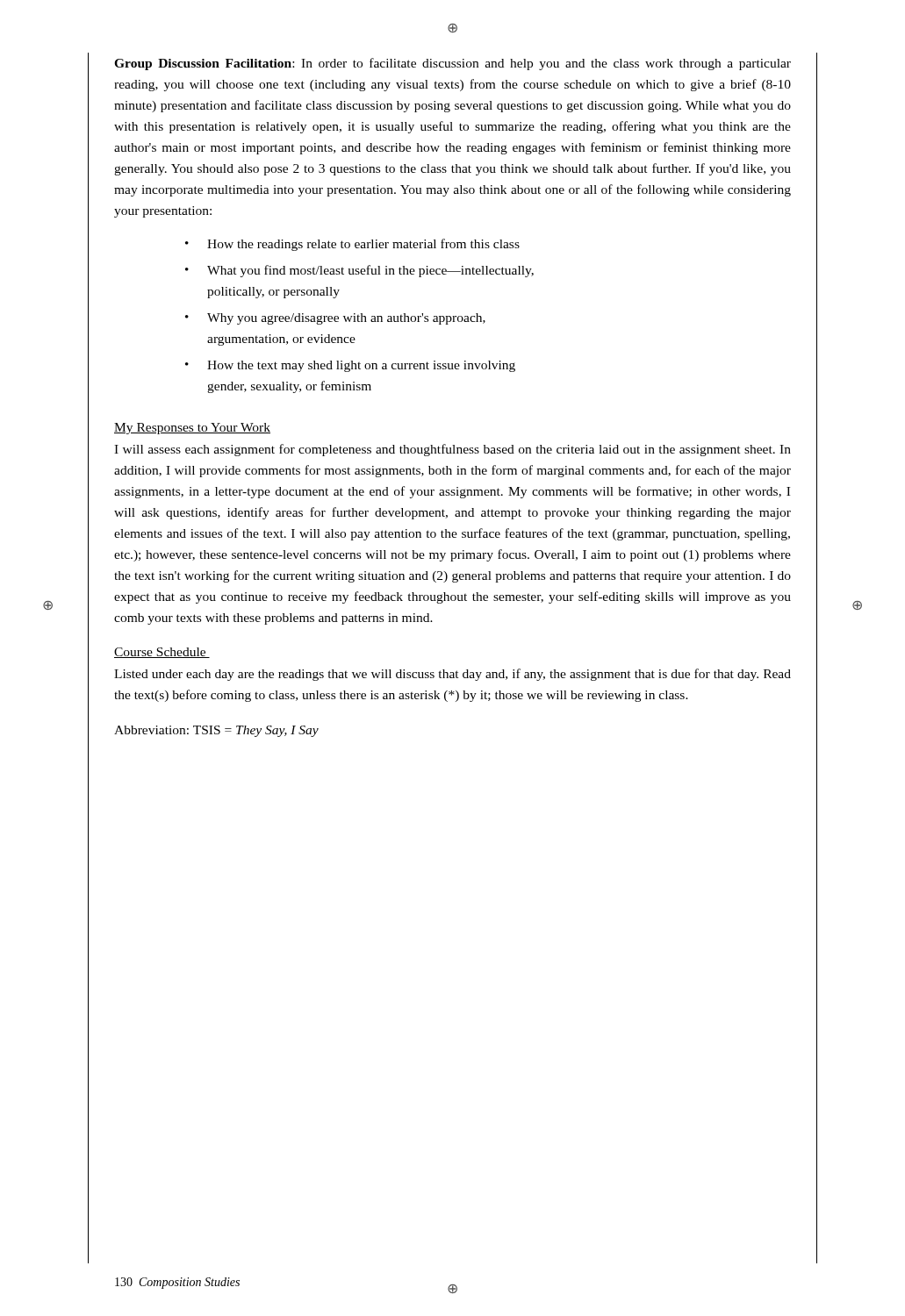Find the text block that says "Listed under each day are the readings that"

(x=452, y=684)
